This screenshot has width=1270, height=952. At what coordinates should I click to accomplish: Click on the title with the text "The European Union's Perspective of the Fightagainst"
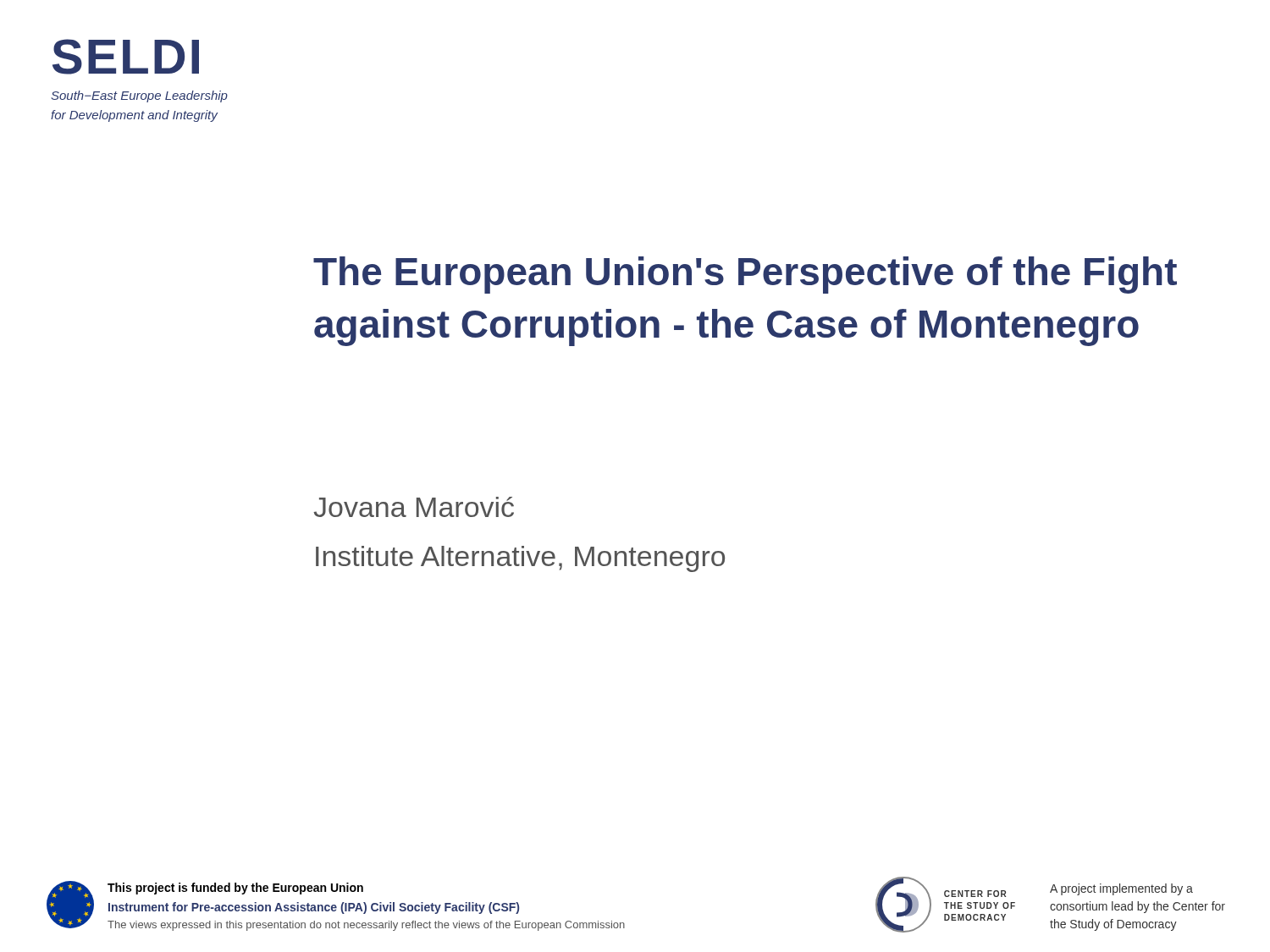click(x=762, y=298)
